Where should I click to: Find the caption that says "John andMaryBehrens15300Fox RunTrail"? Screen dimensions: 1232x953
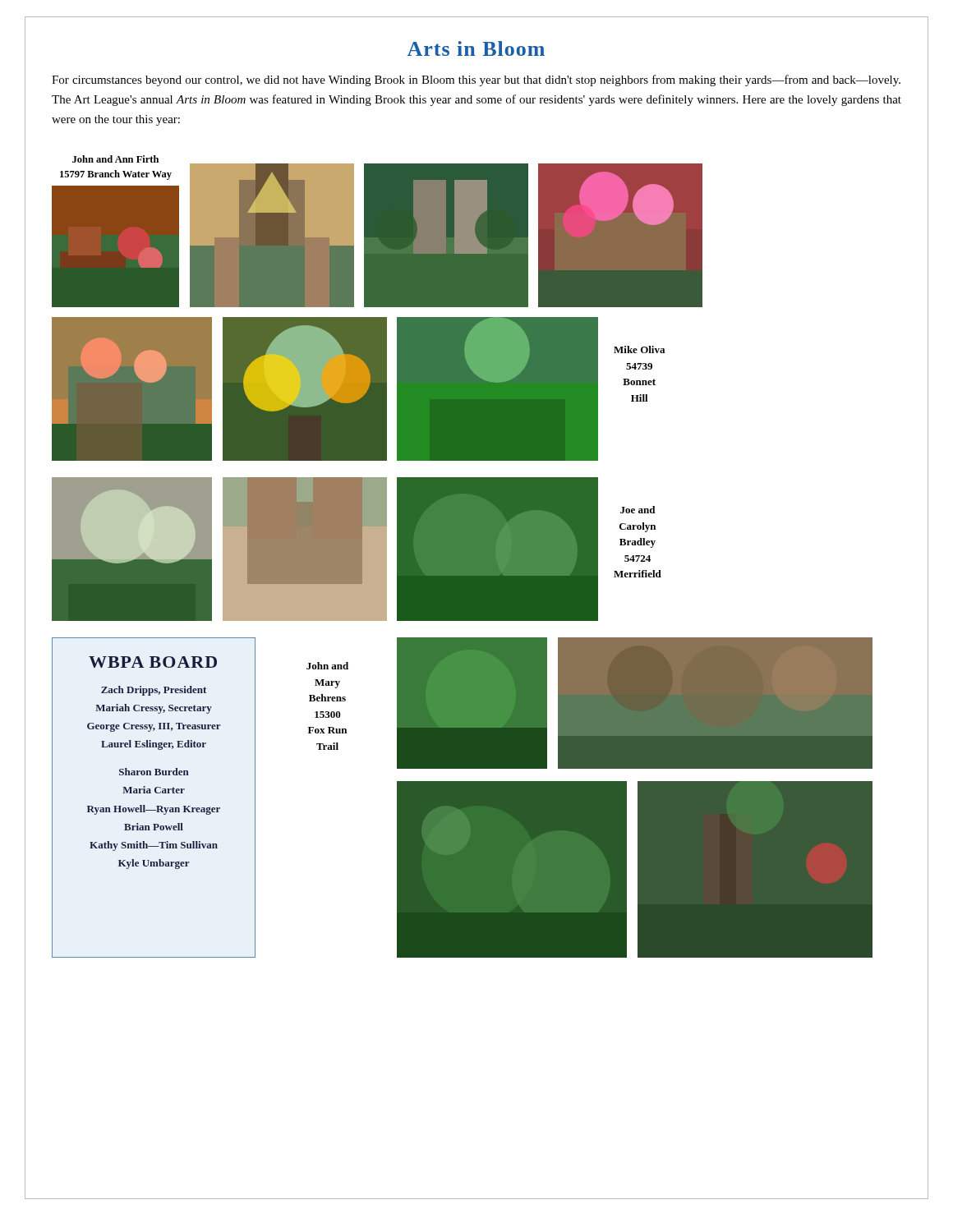tap(327, 706)
